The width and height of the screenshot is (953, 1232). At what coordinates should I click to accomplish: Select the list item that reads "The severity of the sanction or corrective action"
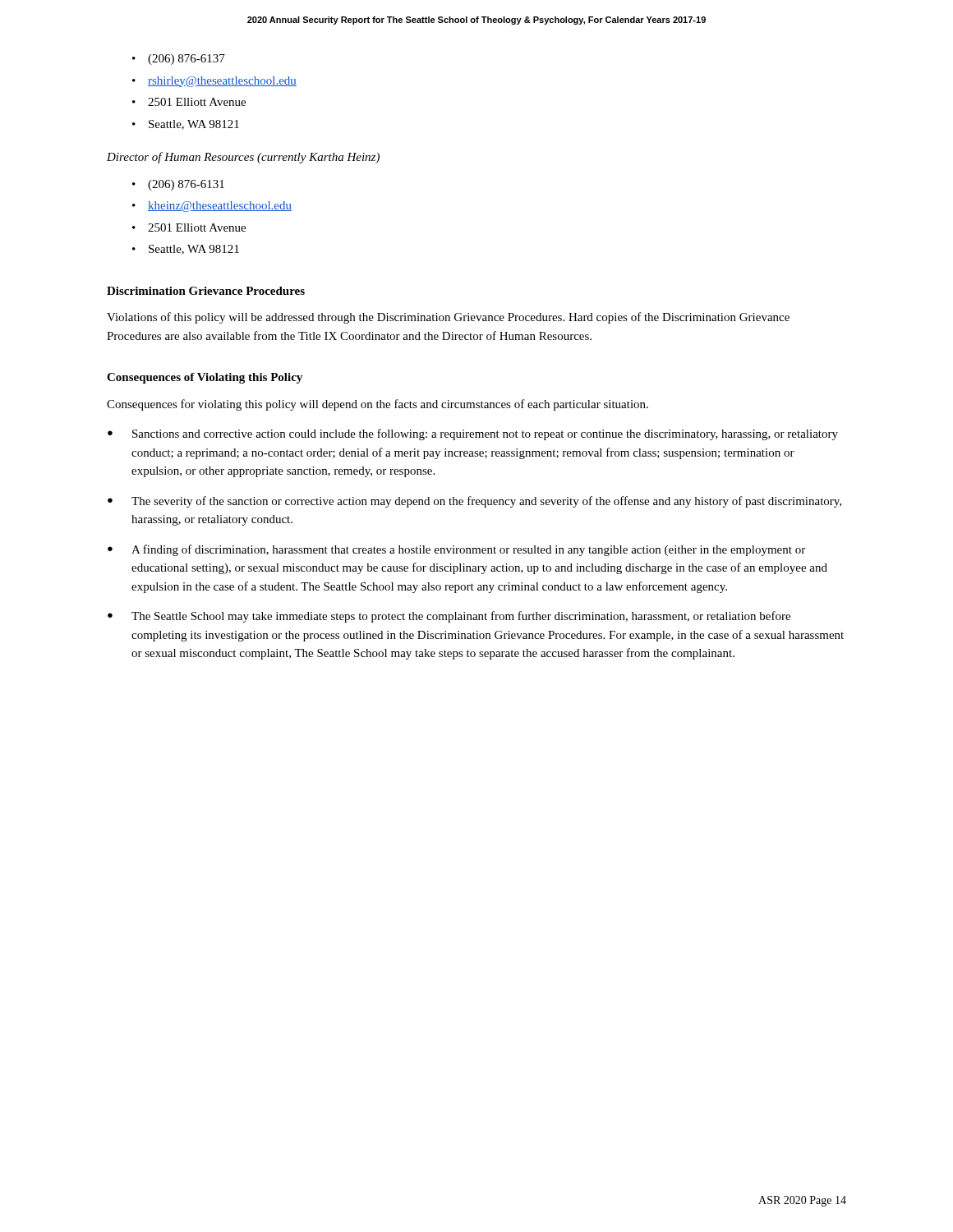pyautogui.click(x=476, y=510)
